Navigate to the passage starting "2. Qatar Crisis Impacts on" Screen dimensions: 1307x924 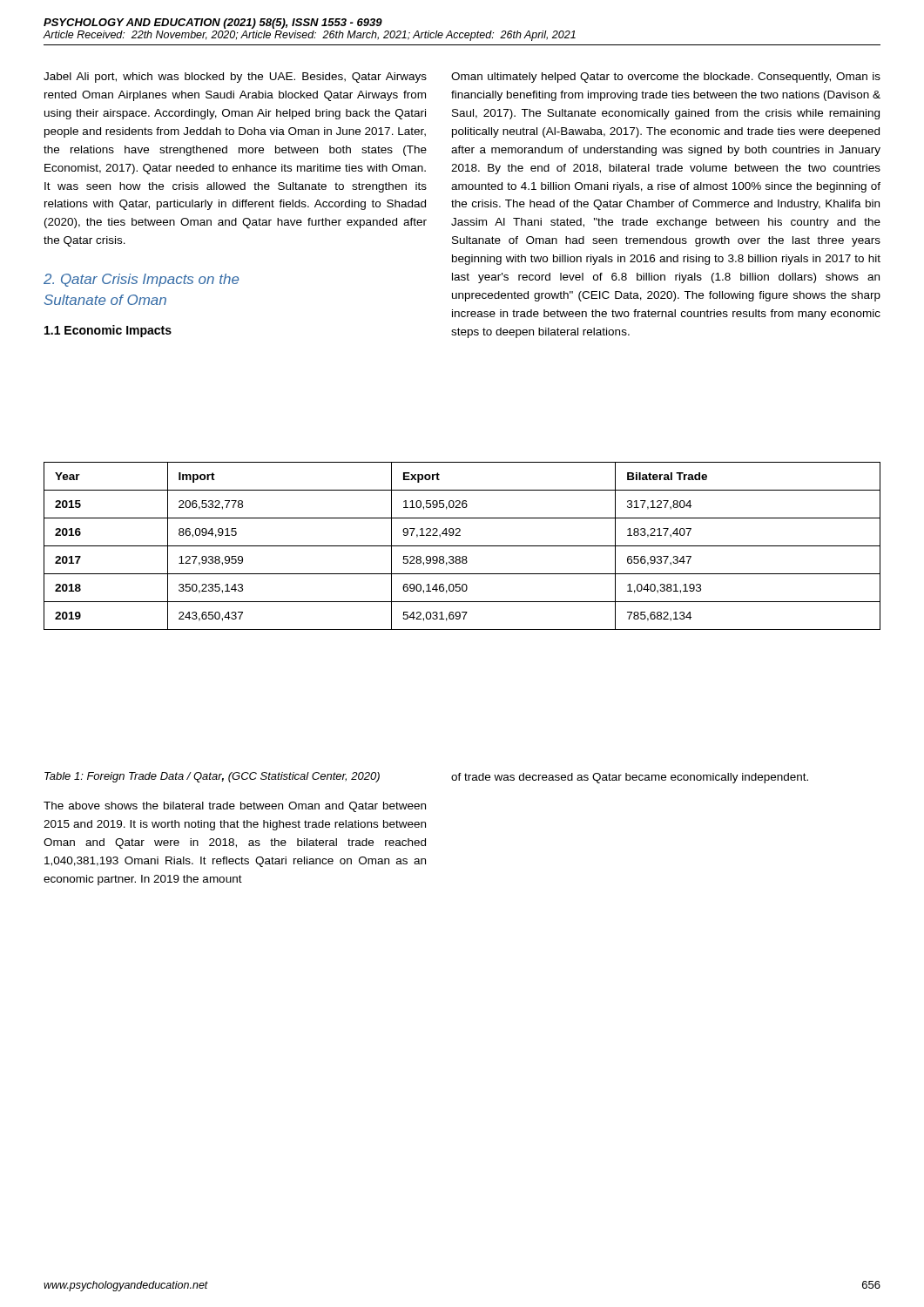pos(235,290)
